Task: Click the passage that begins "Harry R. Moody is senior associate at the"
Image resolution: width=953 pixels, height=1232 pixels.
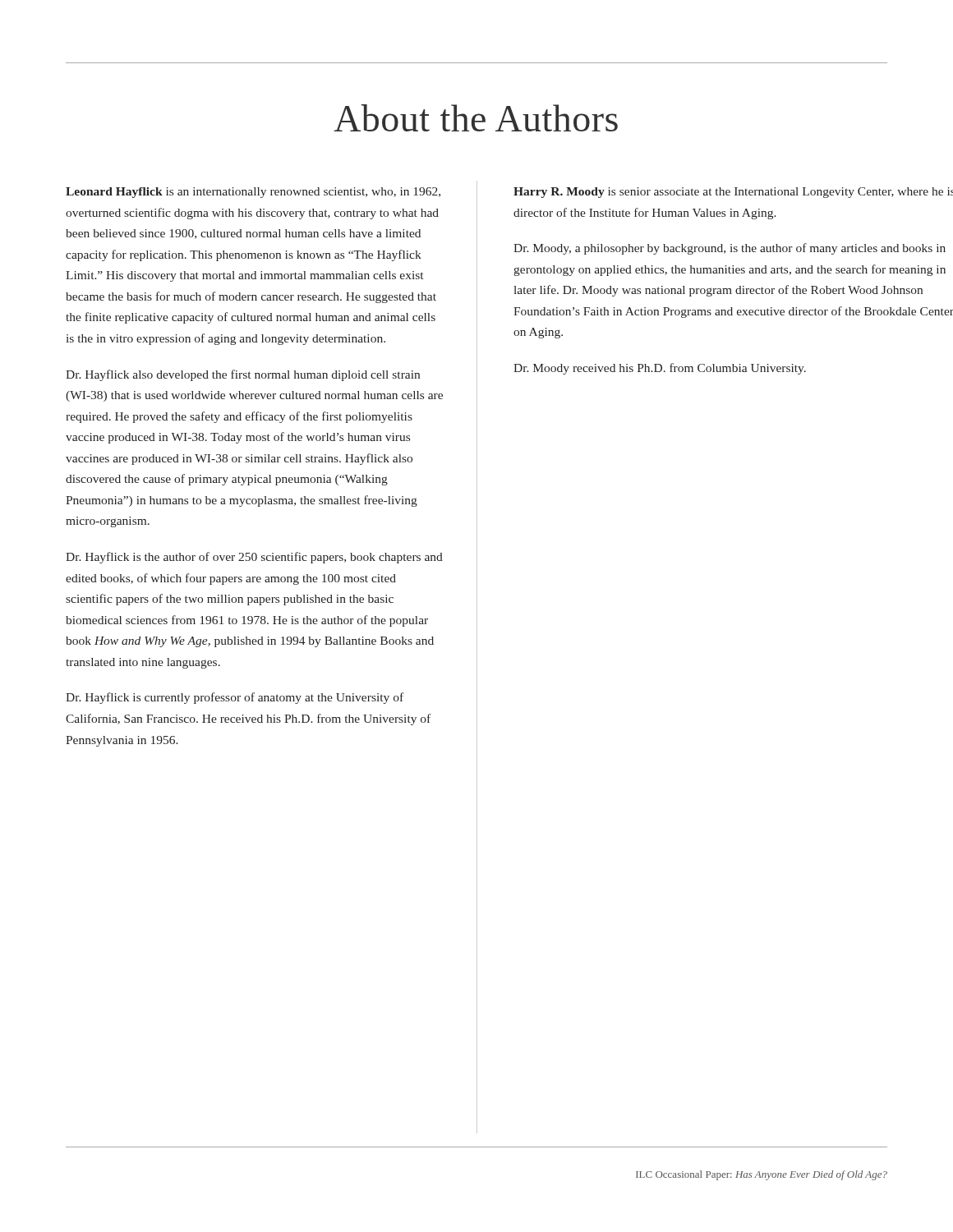Action: pyautogui.click(x=733, y=202)
